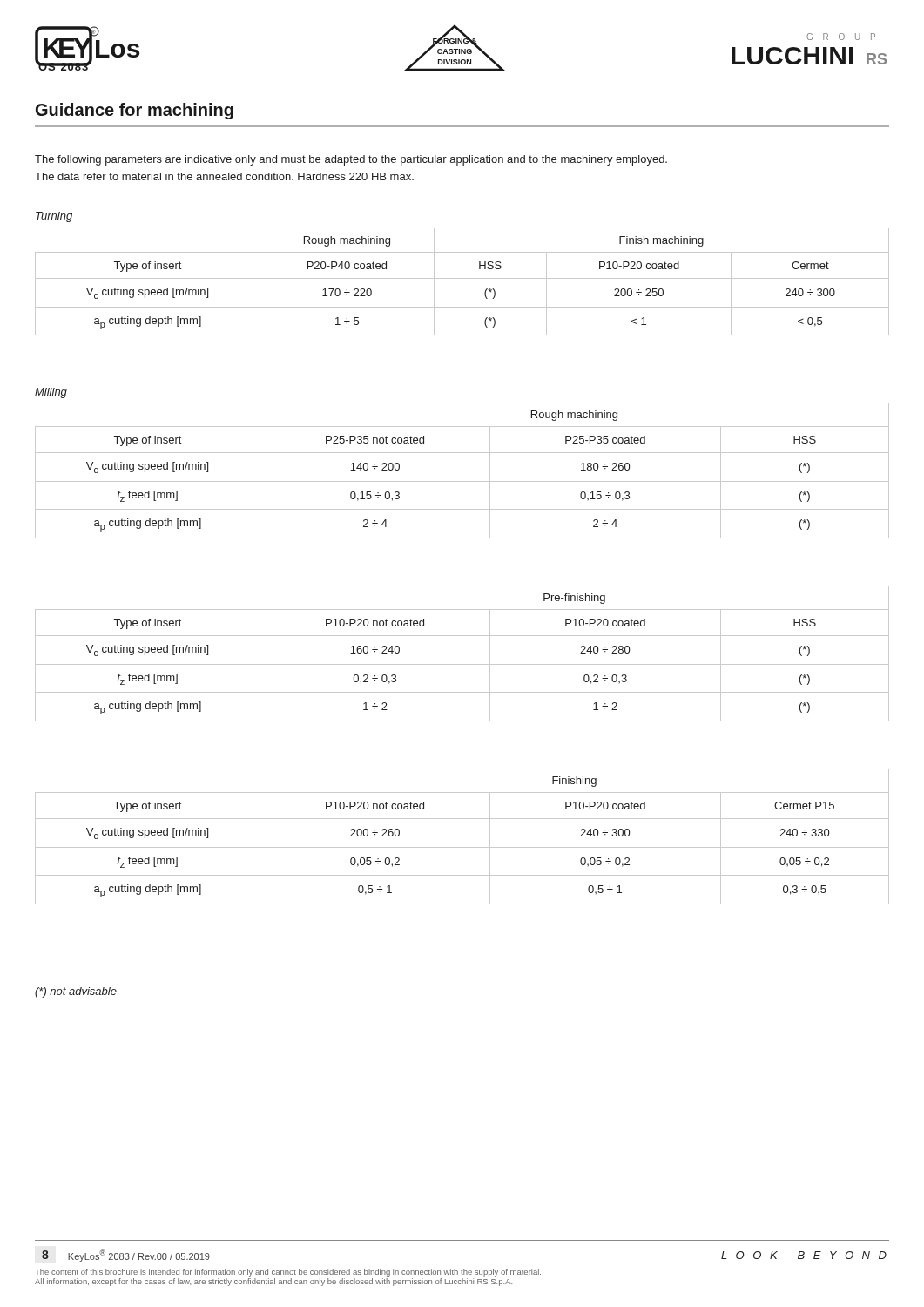Find "(*) not advisable" on this page

coord(76,991)
